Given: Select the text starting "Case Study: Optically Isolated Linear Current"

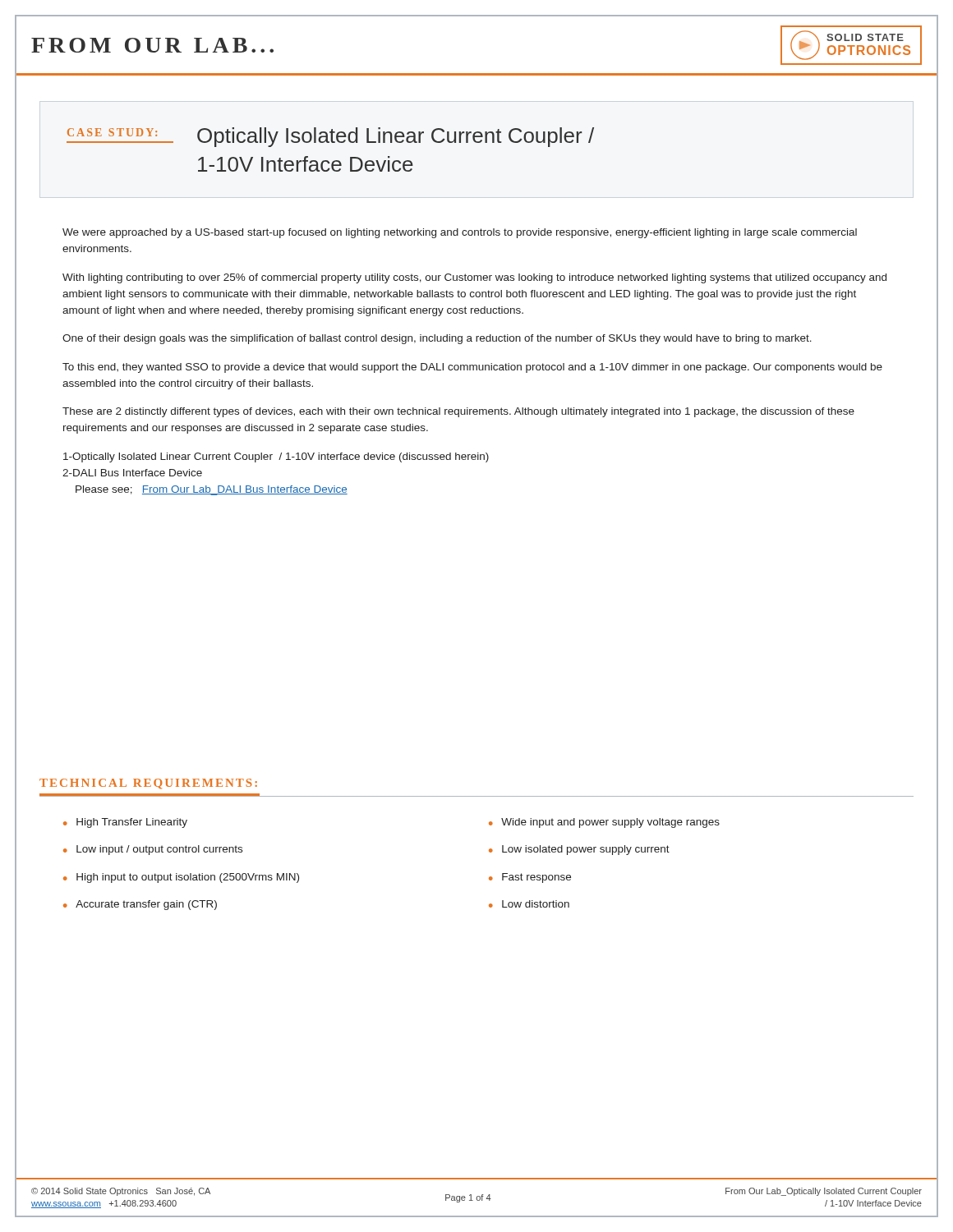Looking at the screenshot, I should 330,150.
